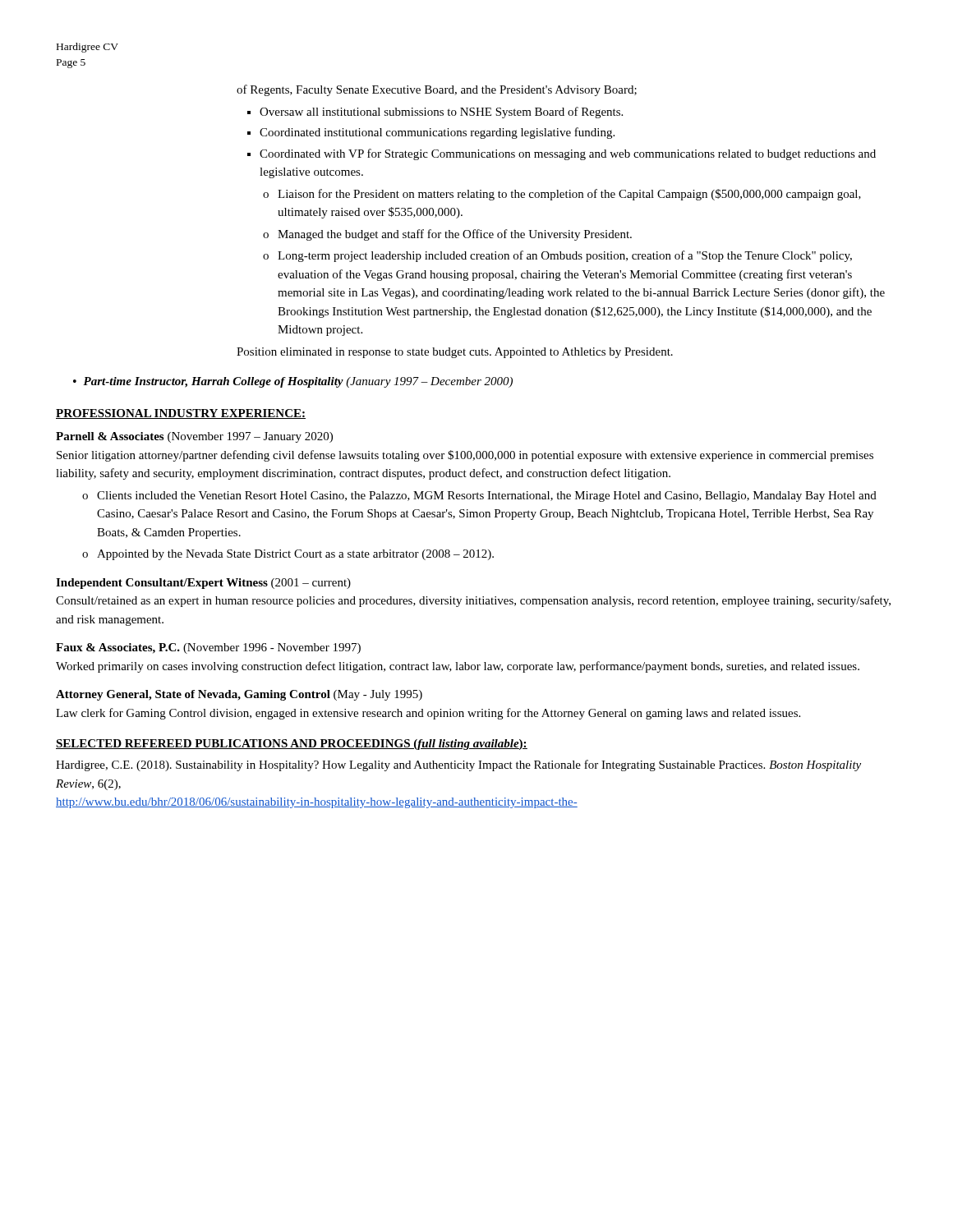Point to the passage starting "Position eliminated in response to state"
Image resolution: width=953 pixels, height=1232 pixels.
click(455, 351)
